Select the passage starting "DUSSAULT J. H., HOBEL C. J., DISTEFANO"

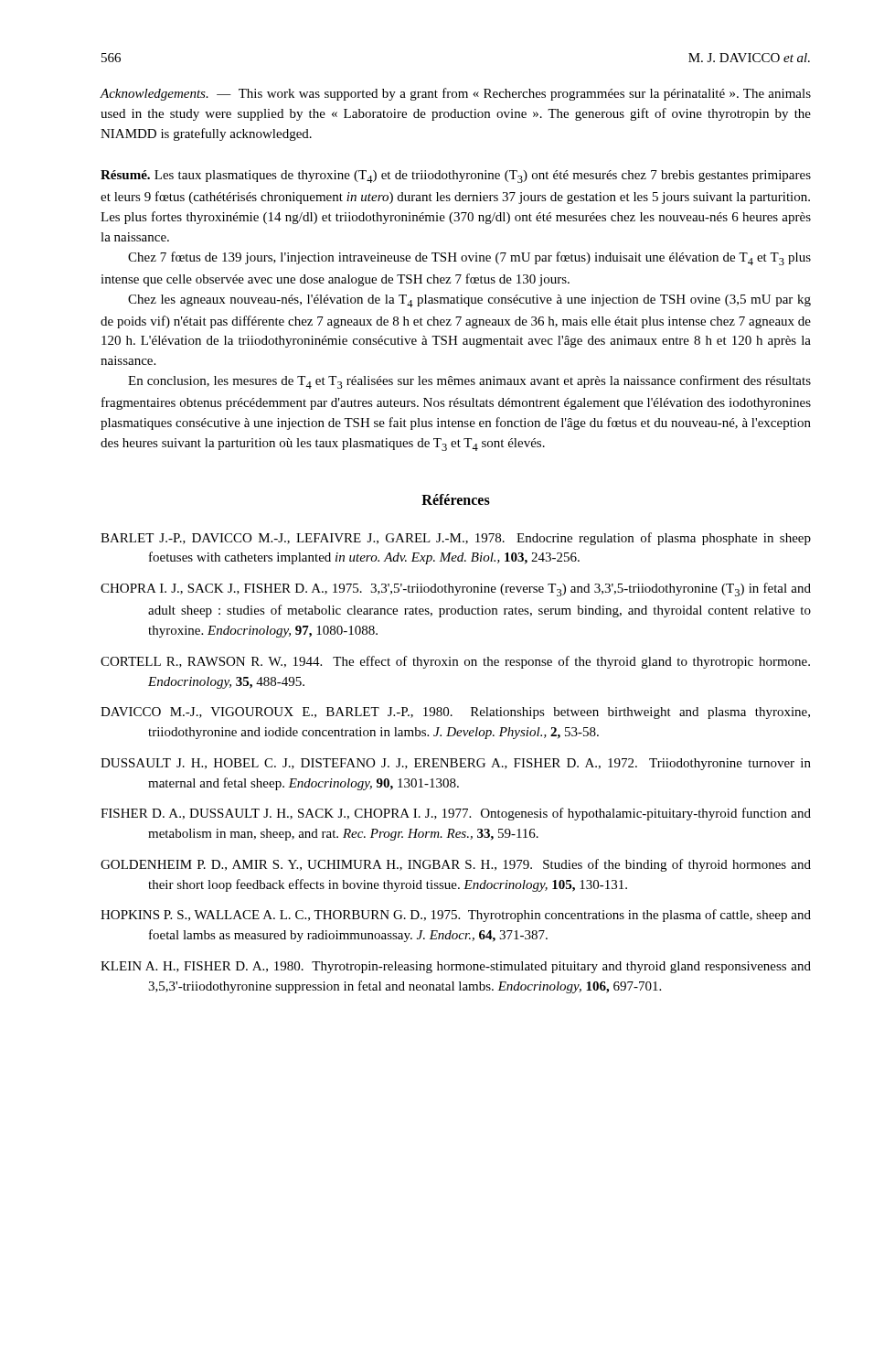(456, 773)
